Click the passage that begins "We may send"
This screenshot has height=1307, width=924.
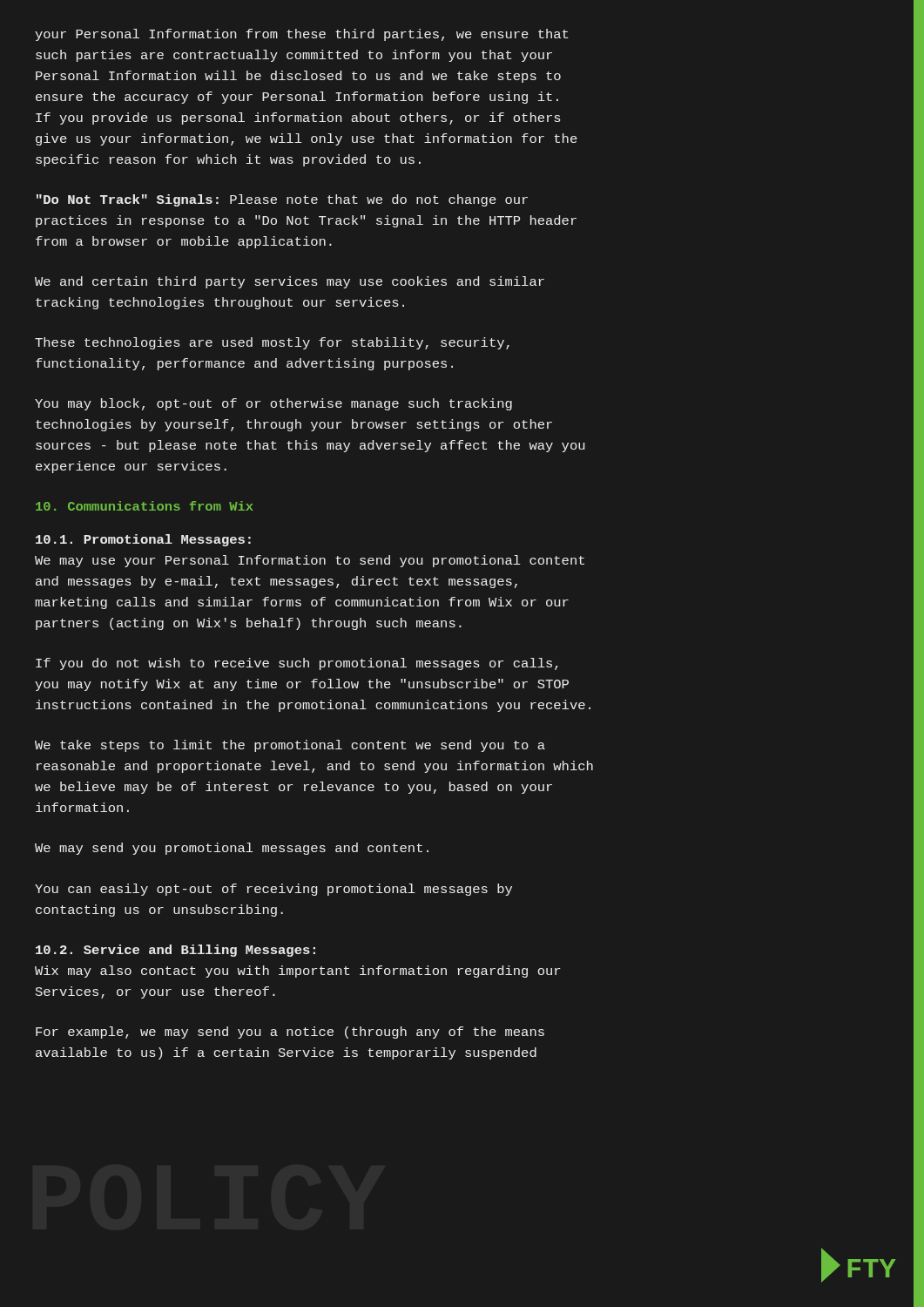coord(233,849)
